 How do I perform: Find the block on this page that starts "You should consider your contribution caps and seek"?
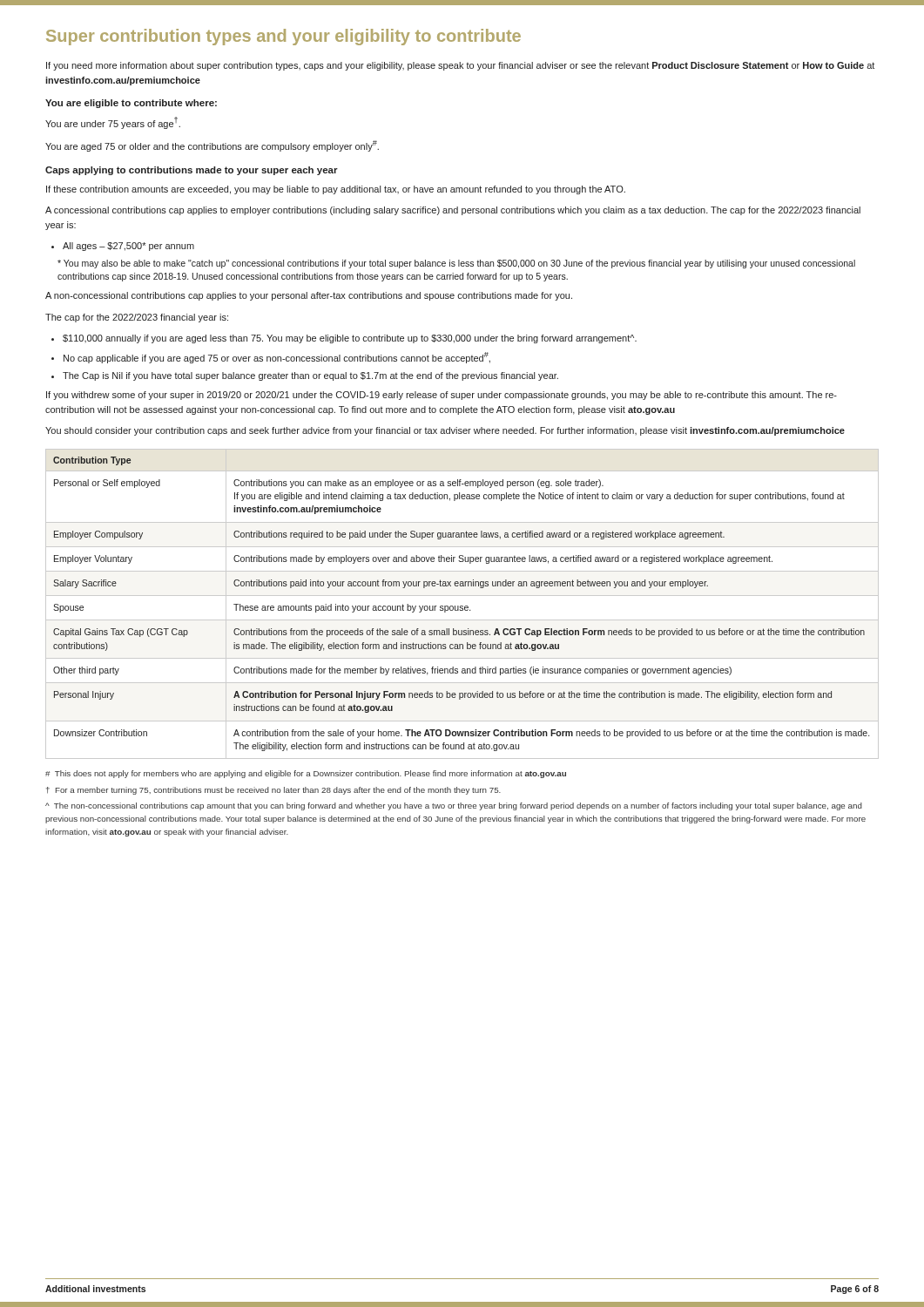coord(462,431)
